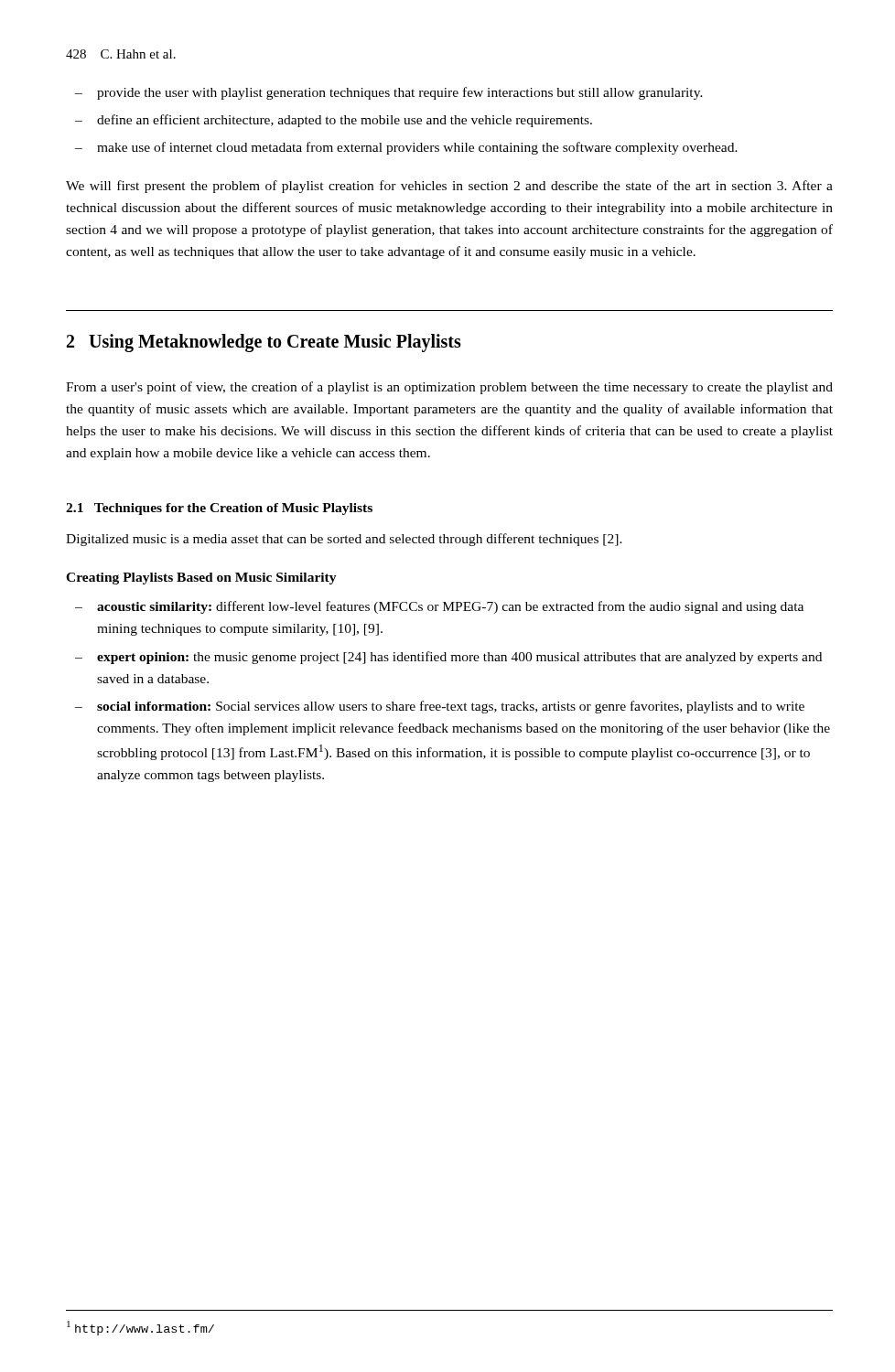Point to the block beginning "– social information: Social"
Screen dimensions: 1372x895
pyautogui.click(x=454, y=740)
